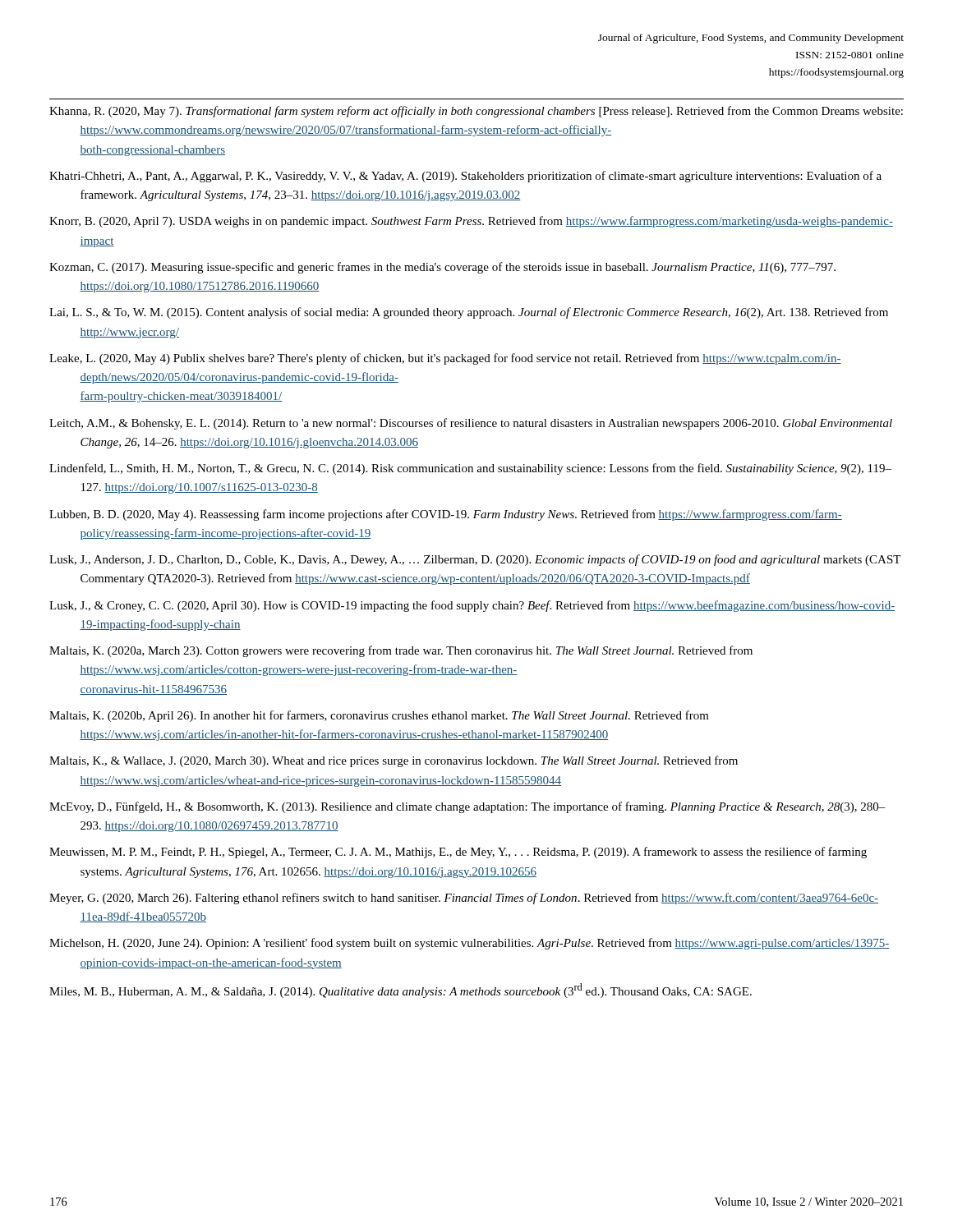Point to the block beginning "Leake, L. (2020, May 4) Publix"

tap(445, 359)
